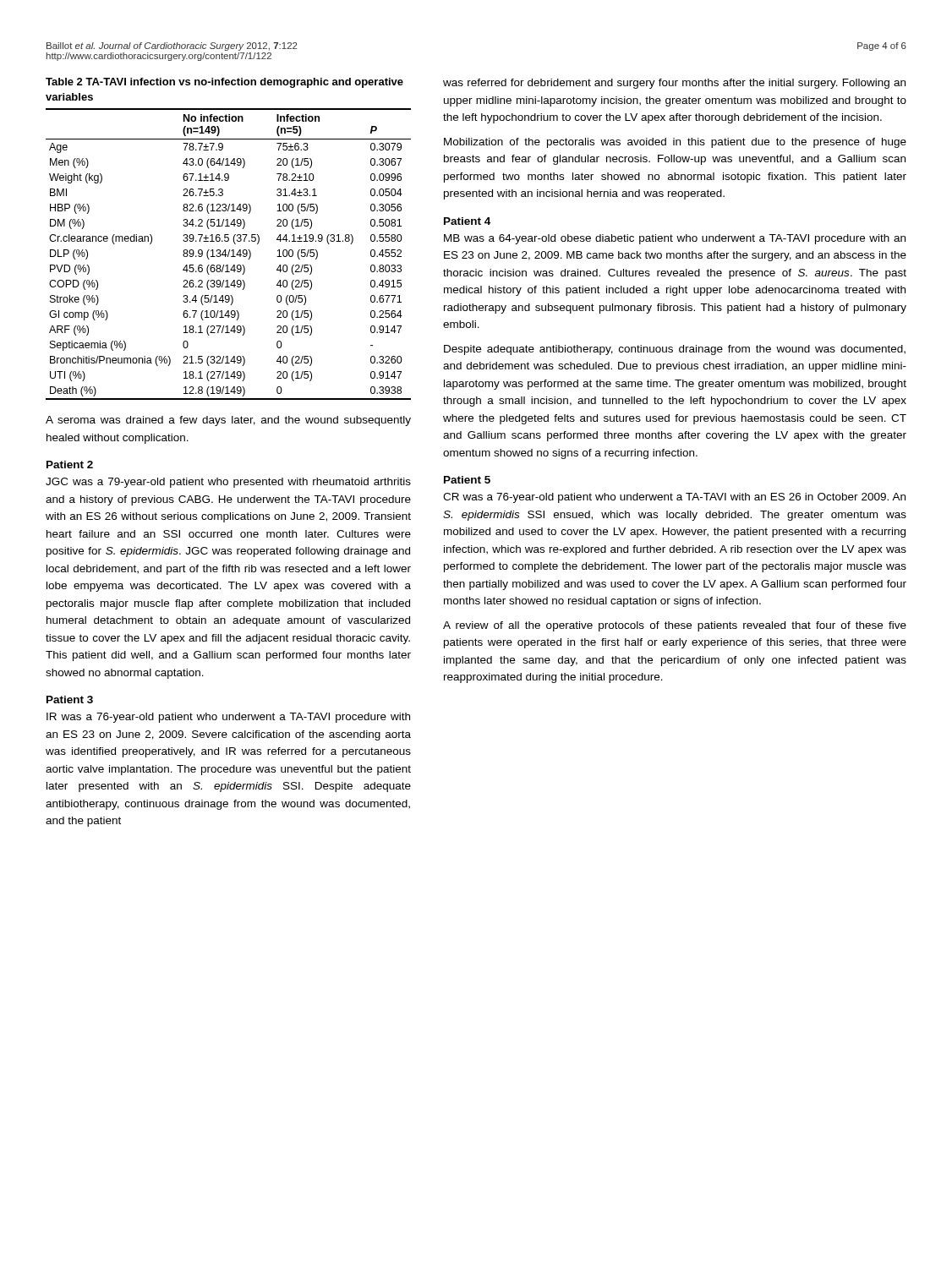This screenshot has width=952, height=1268.
Task: Locate the passage starting "Patient 5"
Action: click(x=467, y=480)
